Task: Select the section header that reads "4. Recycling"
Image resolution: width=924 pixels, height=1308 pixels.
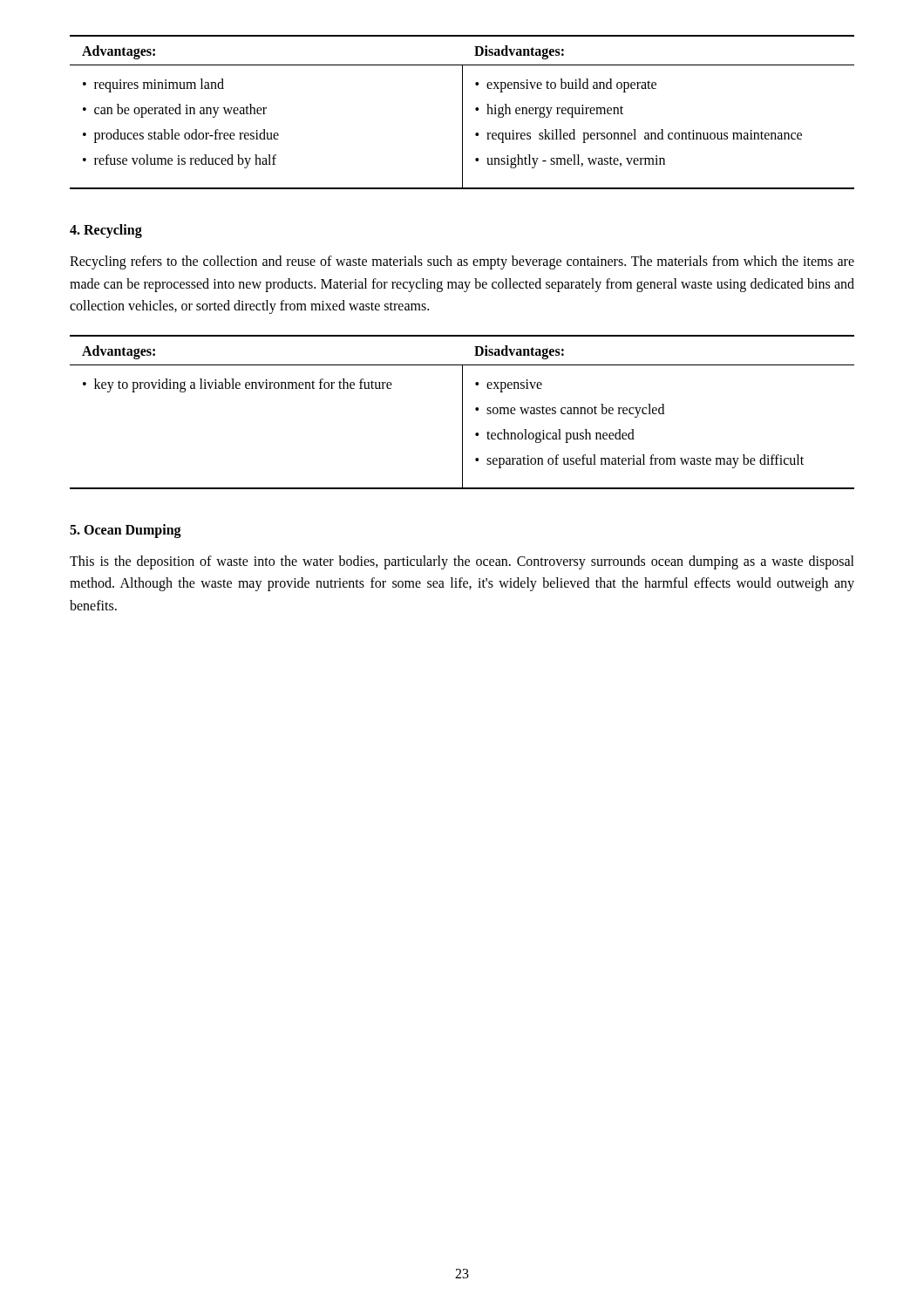Action: click(106, 230)
